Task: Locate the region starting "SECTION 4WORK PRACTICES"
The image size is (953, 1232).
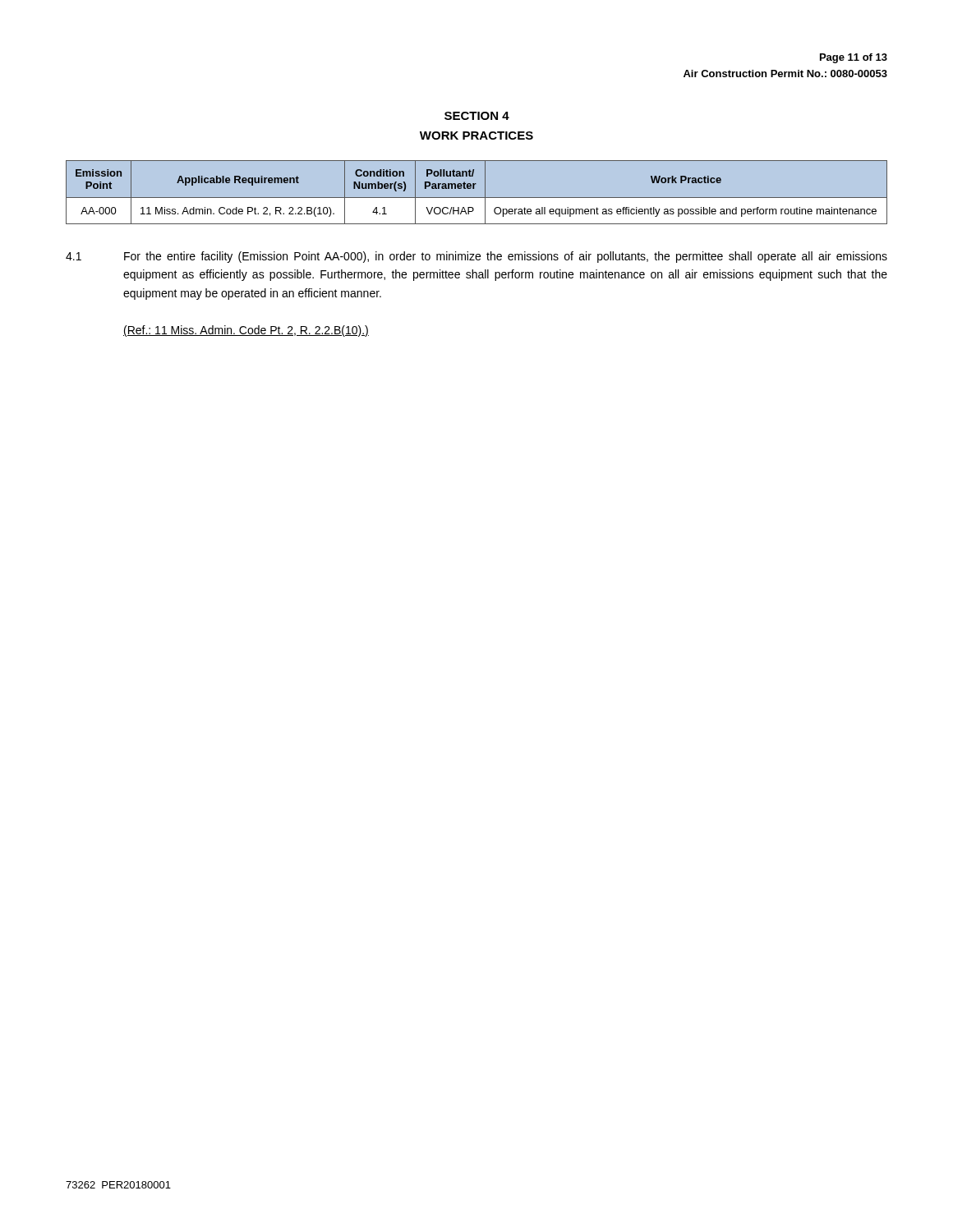Action: [476, 125]
